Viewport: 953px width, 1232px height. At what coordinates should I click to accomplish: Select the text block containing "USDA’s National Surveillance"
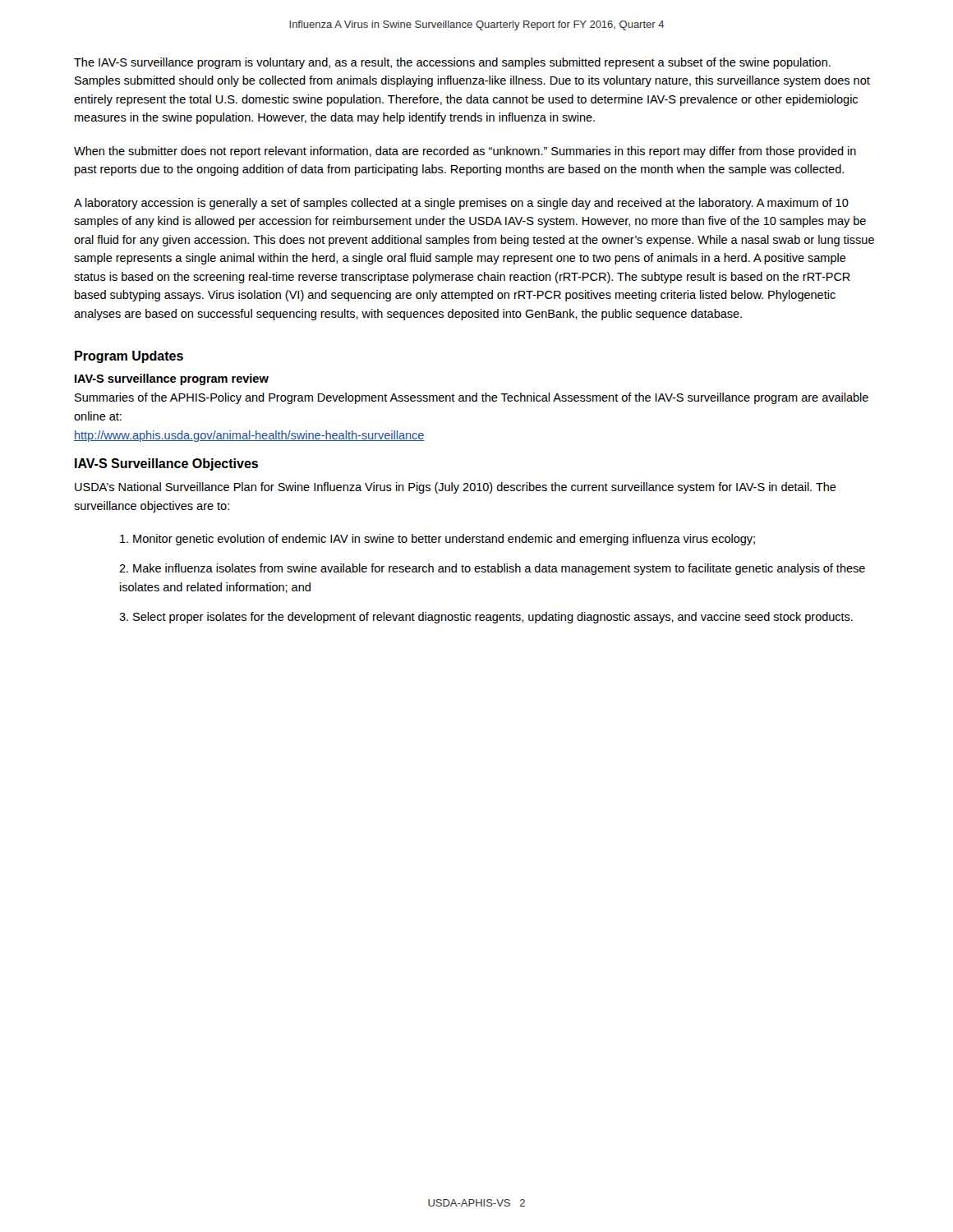tap(455, 496)
